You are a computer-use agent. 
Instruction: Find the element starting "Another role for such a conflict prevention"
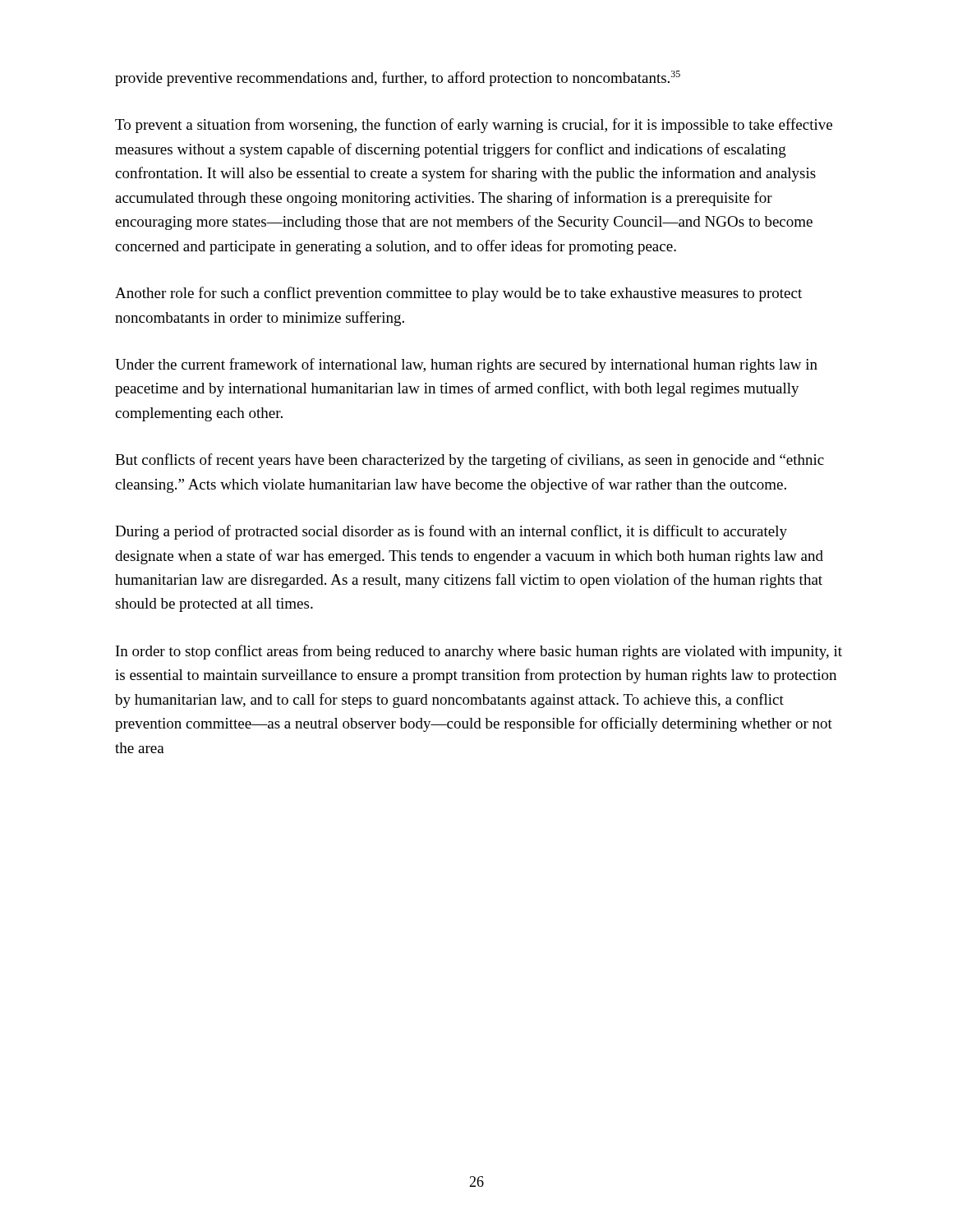[459, 305]
